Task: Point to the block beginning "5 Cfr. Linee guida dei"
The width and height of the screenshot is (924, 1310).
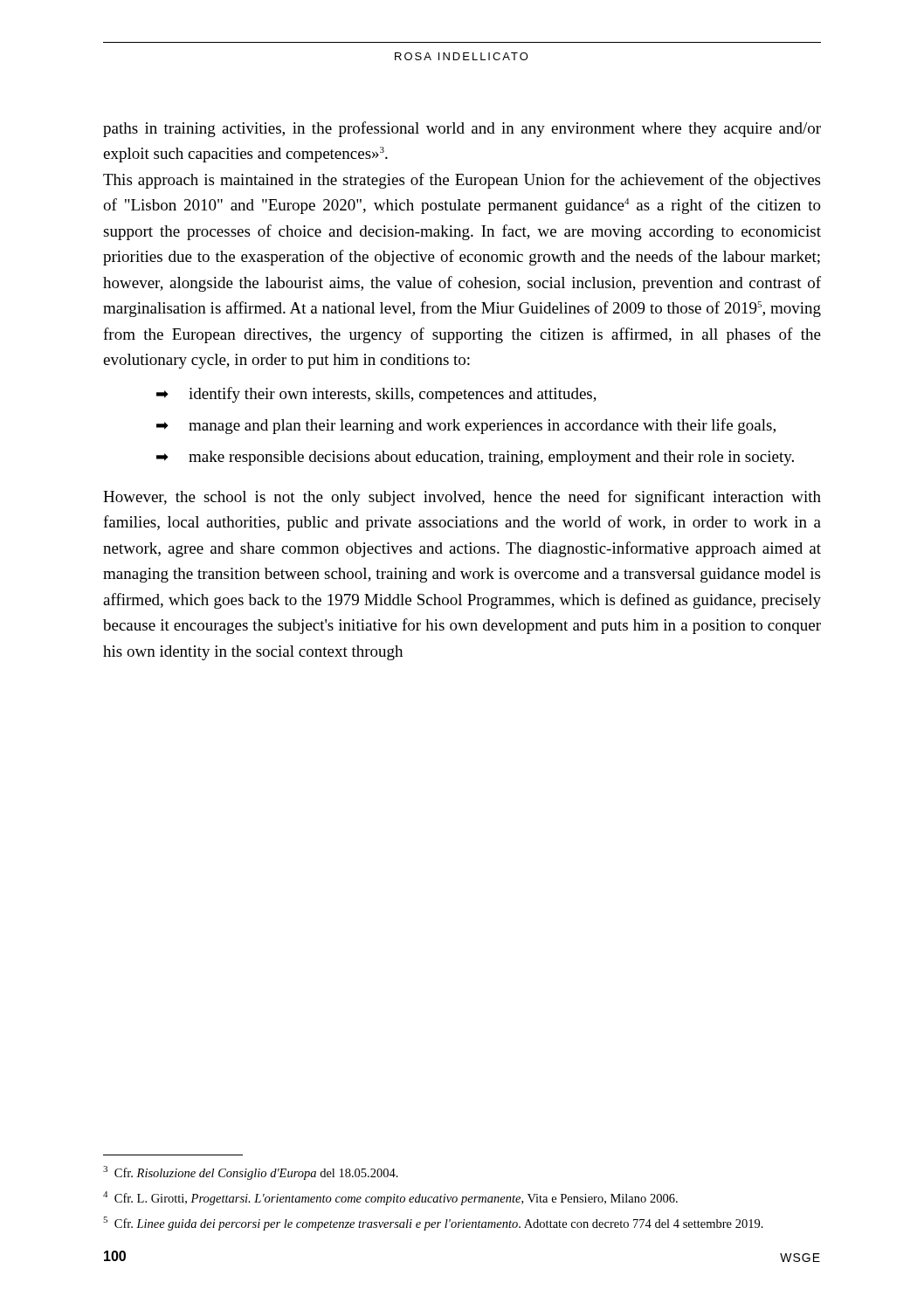Action: click(x=433, y=1223)
